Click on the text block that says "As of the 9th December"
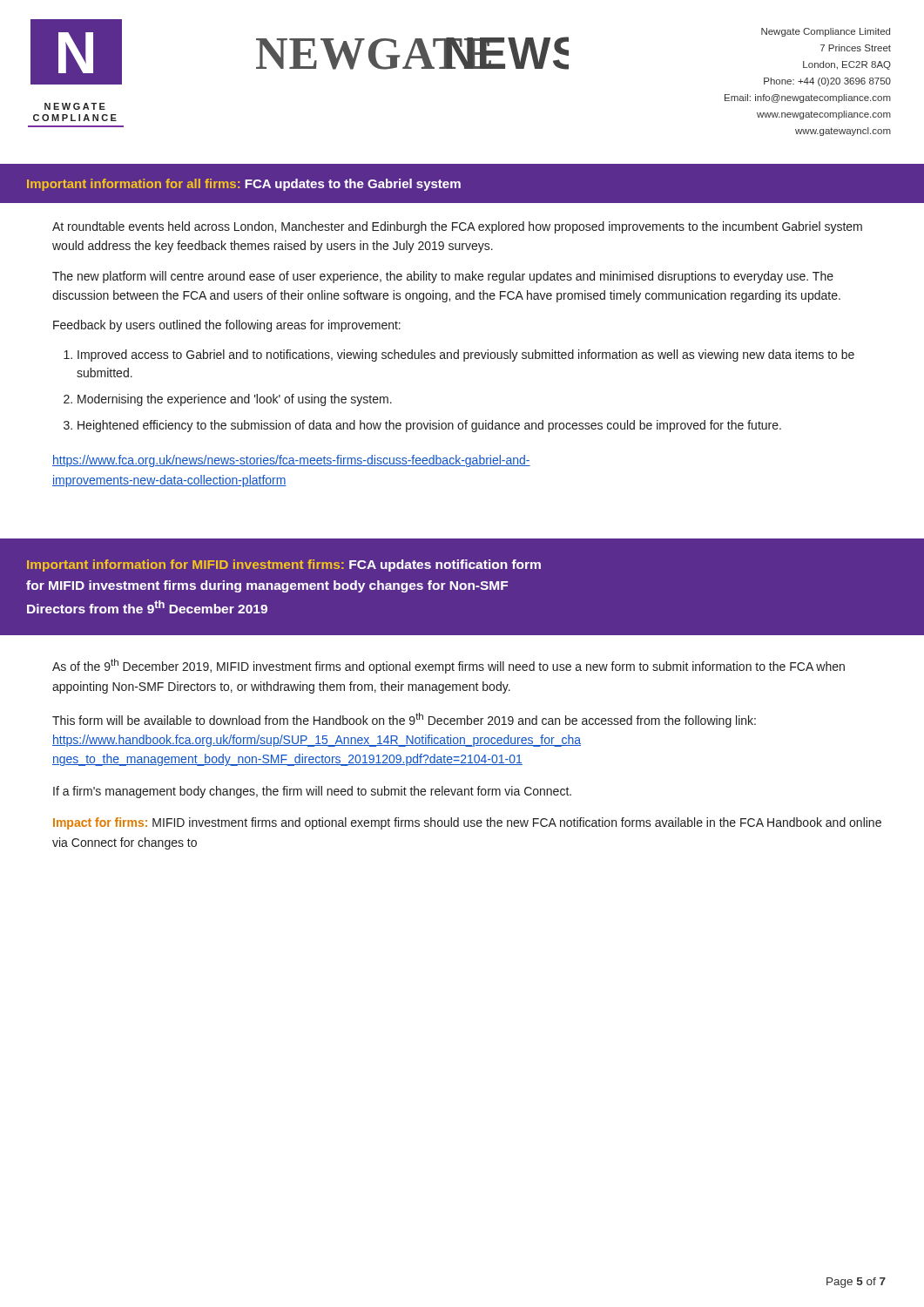Viewport: 924px width, 1307px height. click(x=469, y=728)
